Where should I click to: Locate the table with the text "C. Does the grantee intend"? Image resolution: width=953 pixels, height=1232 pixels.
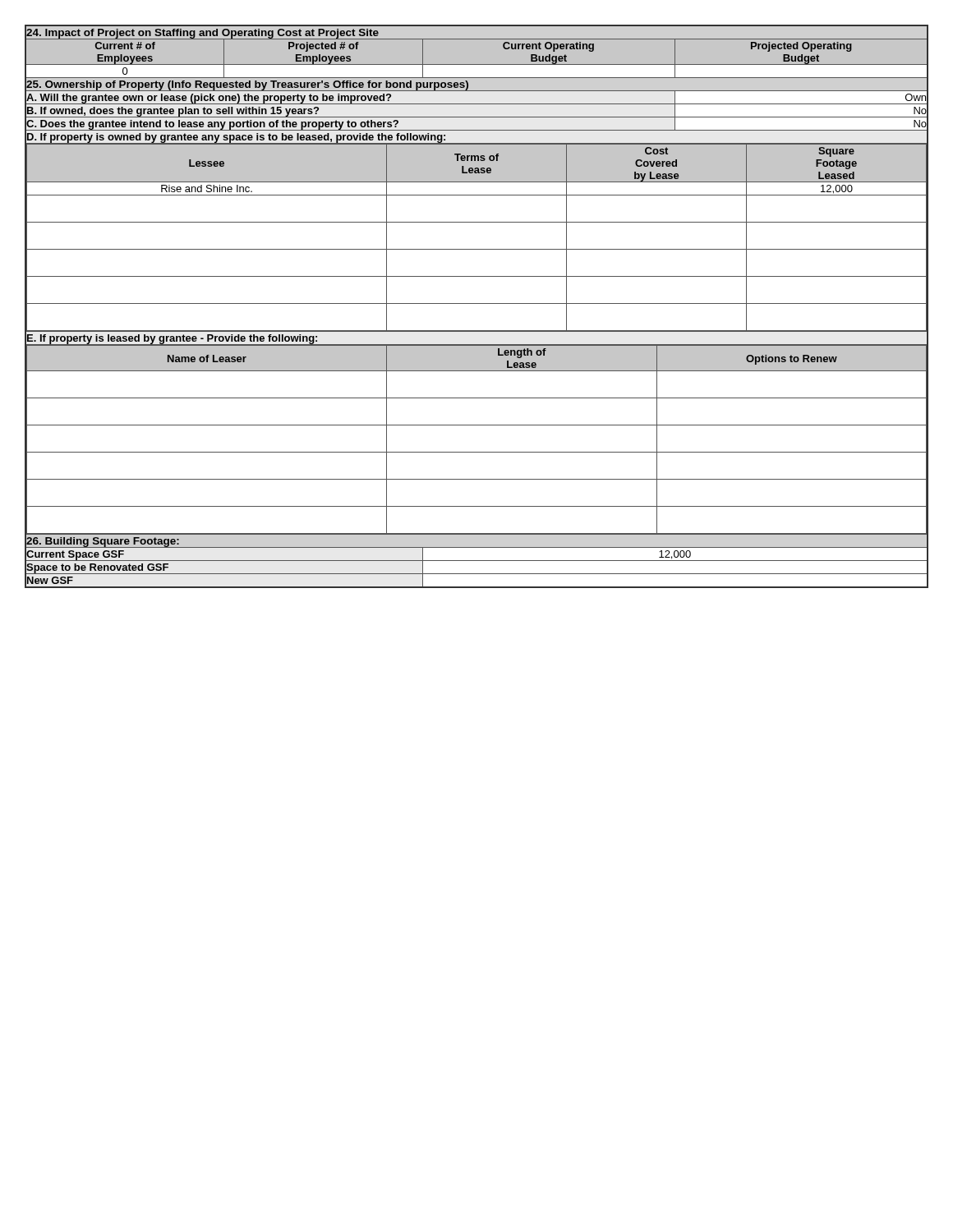[x=476, y=124]
